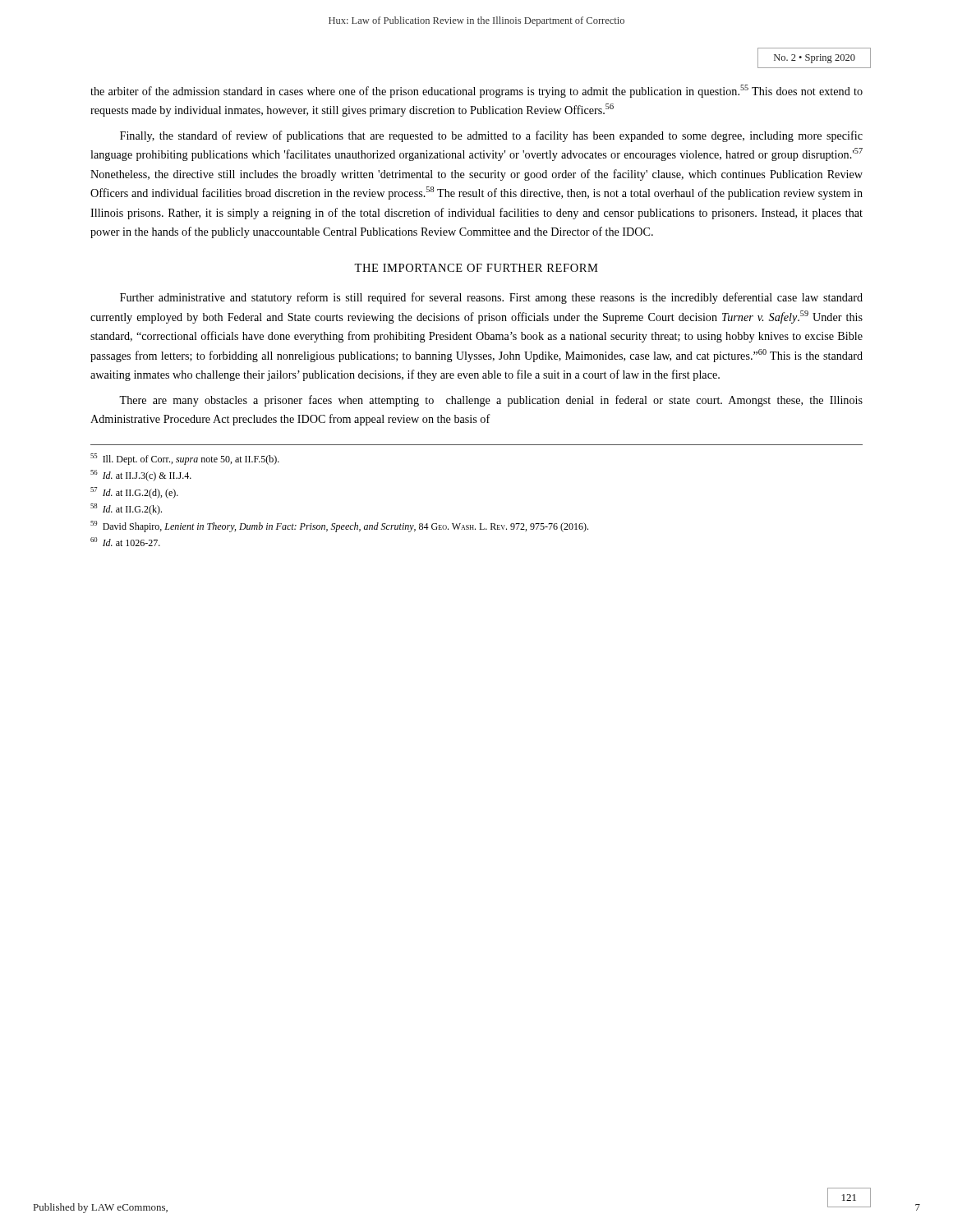The image size is (953, 1232).
Task: Navigate to the region starting "58 Id. at II.G.2(k)."
Action: click(x=126, y=509)
